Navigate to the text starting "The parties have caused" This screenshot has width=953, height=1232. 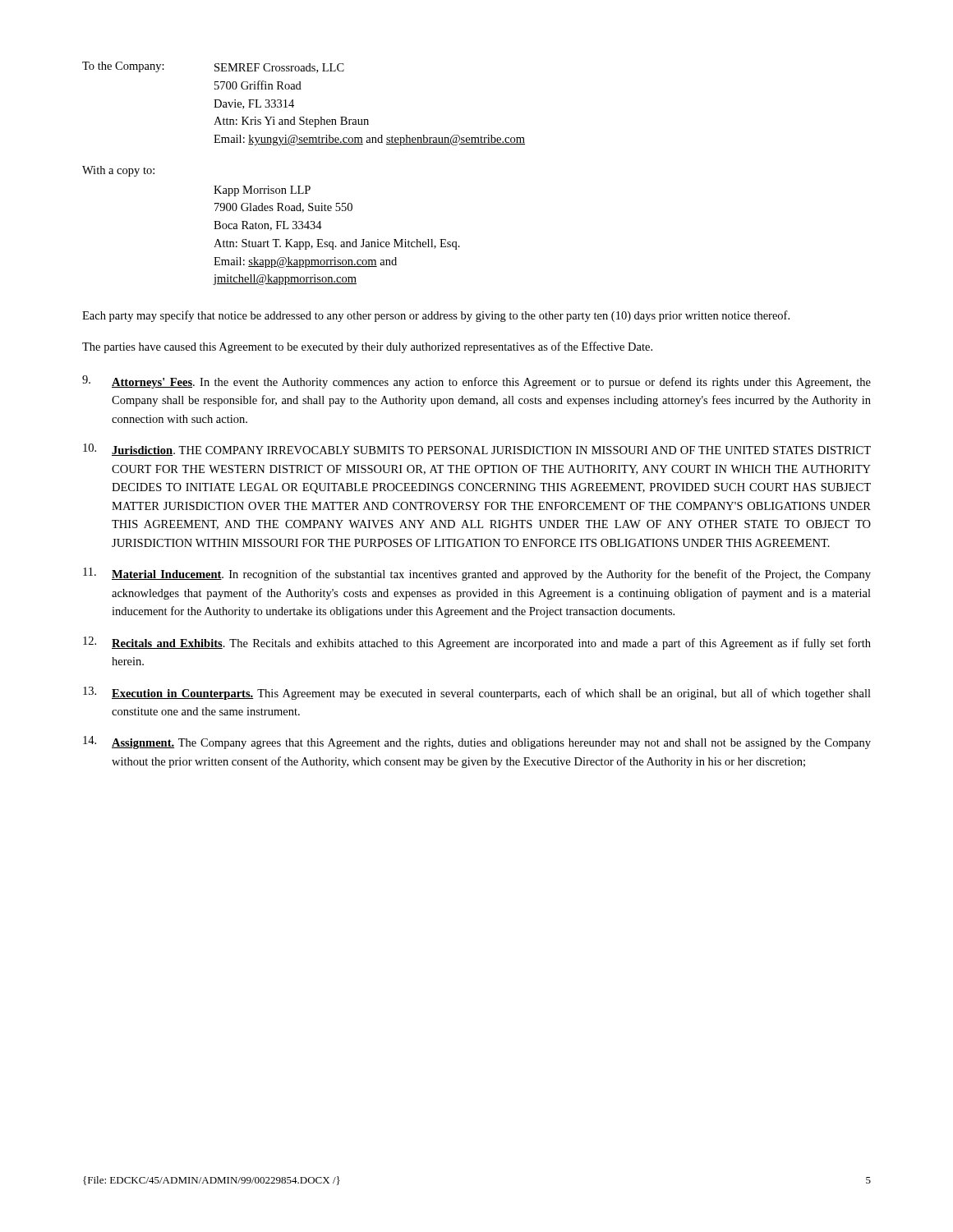[x=368, y=347]
